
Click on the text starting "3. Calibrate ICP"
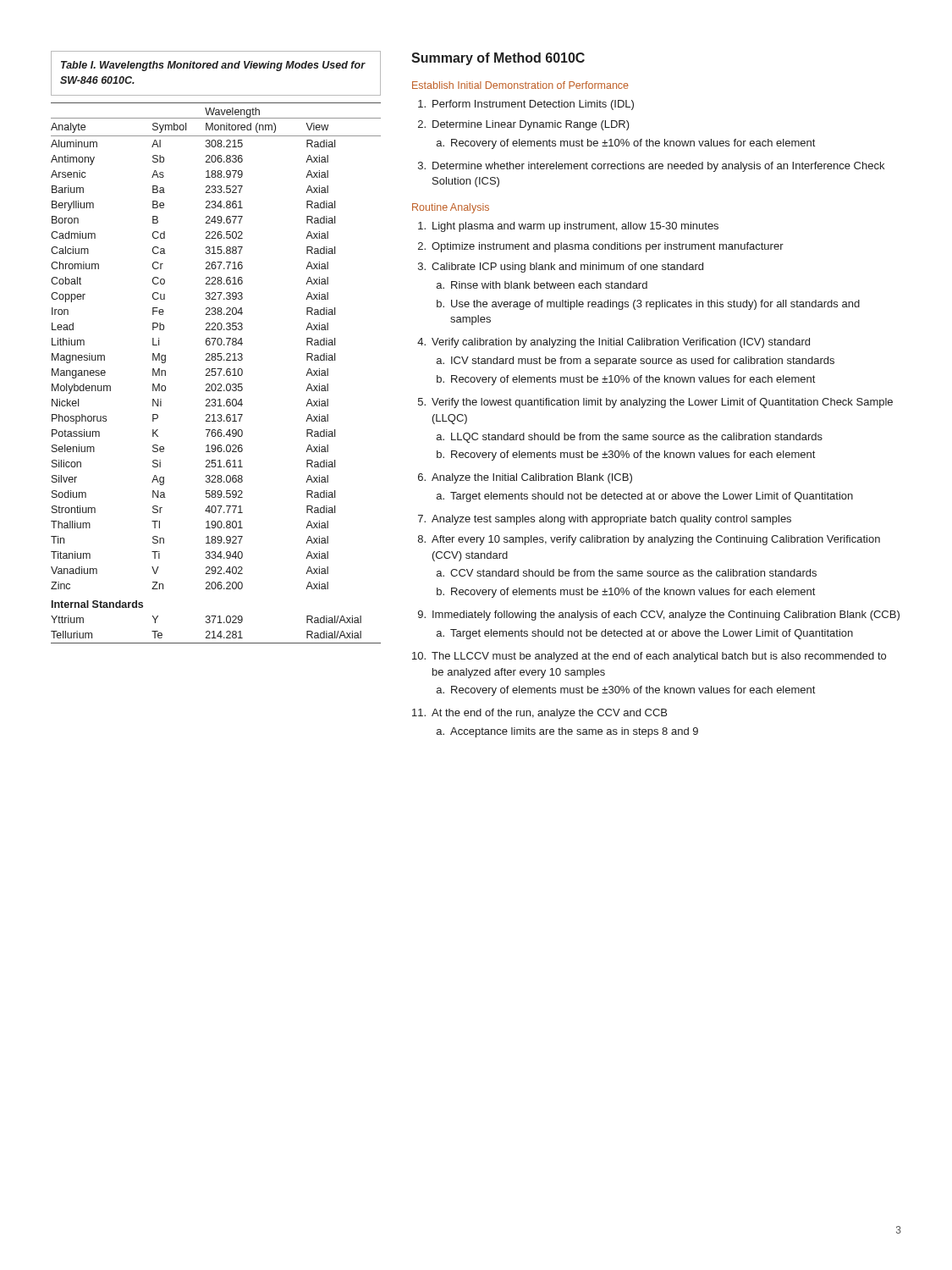coord(656,295)
